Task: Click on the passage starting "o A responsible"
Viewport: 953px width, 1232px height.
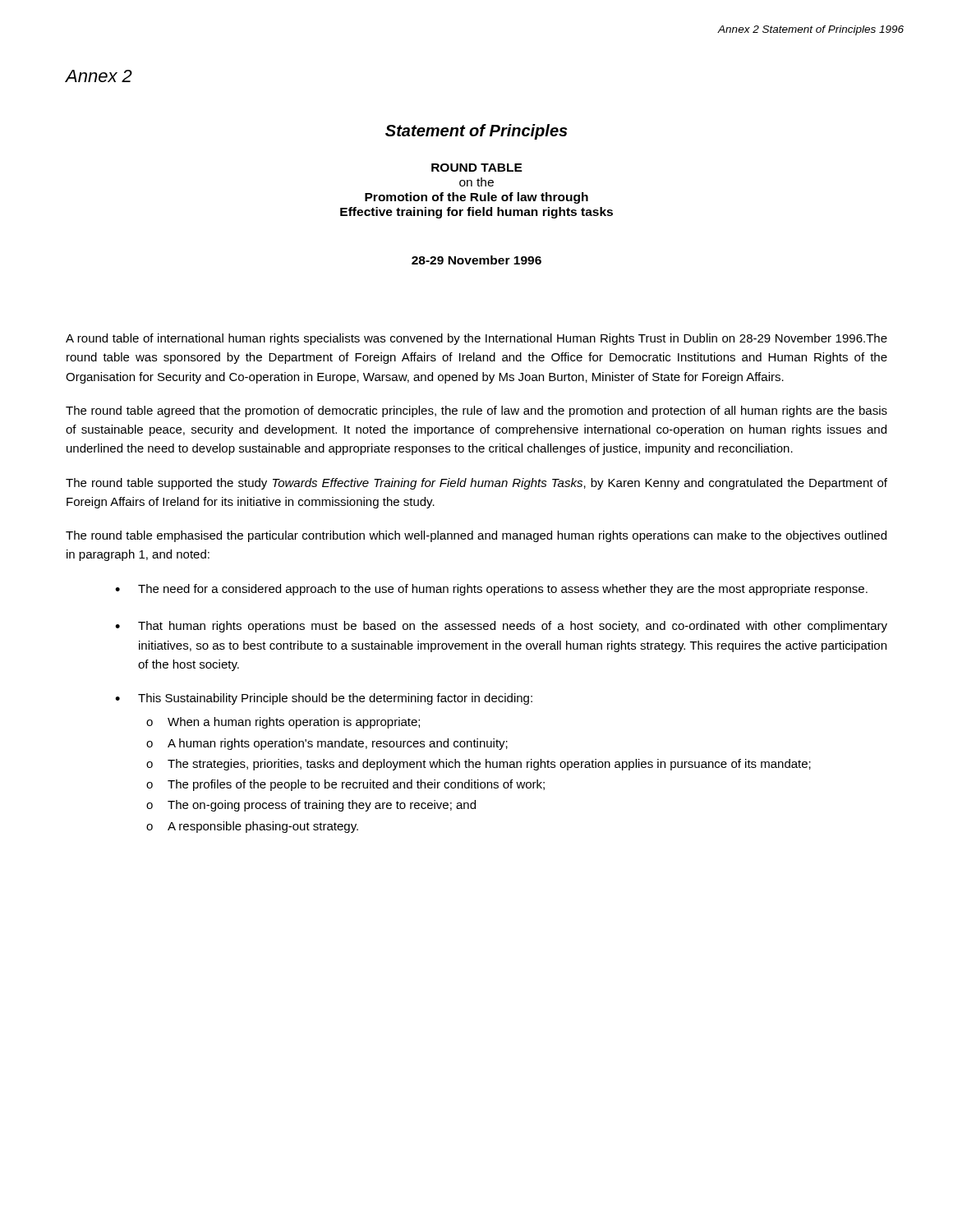Action: click(252, 827)
